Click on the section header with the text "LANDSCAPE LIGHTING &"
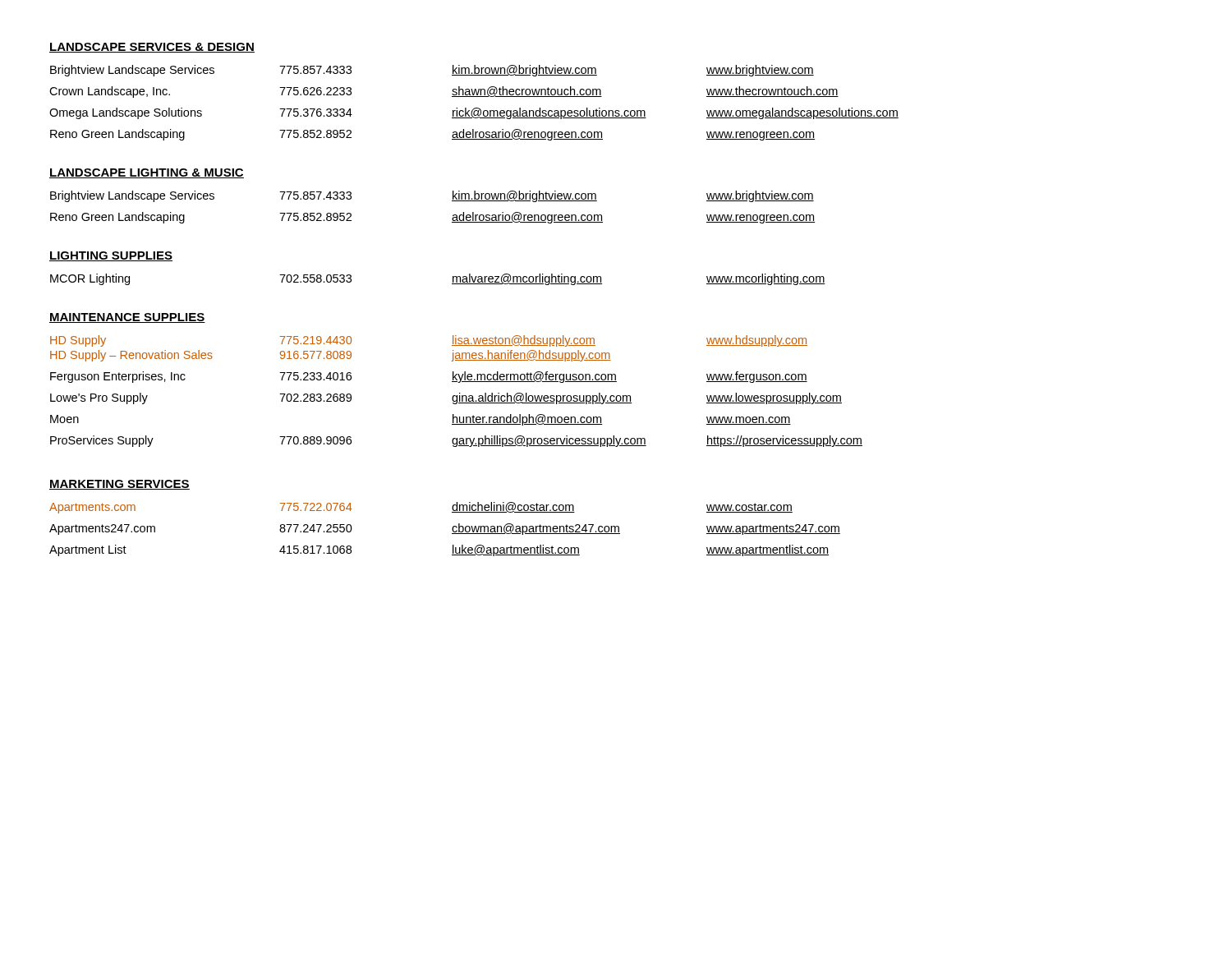Screen dimensions: 953x1232 pos(146,172)
